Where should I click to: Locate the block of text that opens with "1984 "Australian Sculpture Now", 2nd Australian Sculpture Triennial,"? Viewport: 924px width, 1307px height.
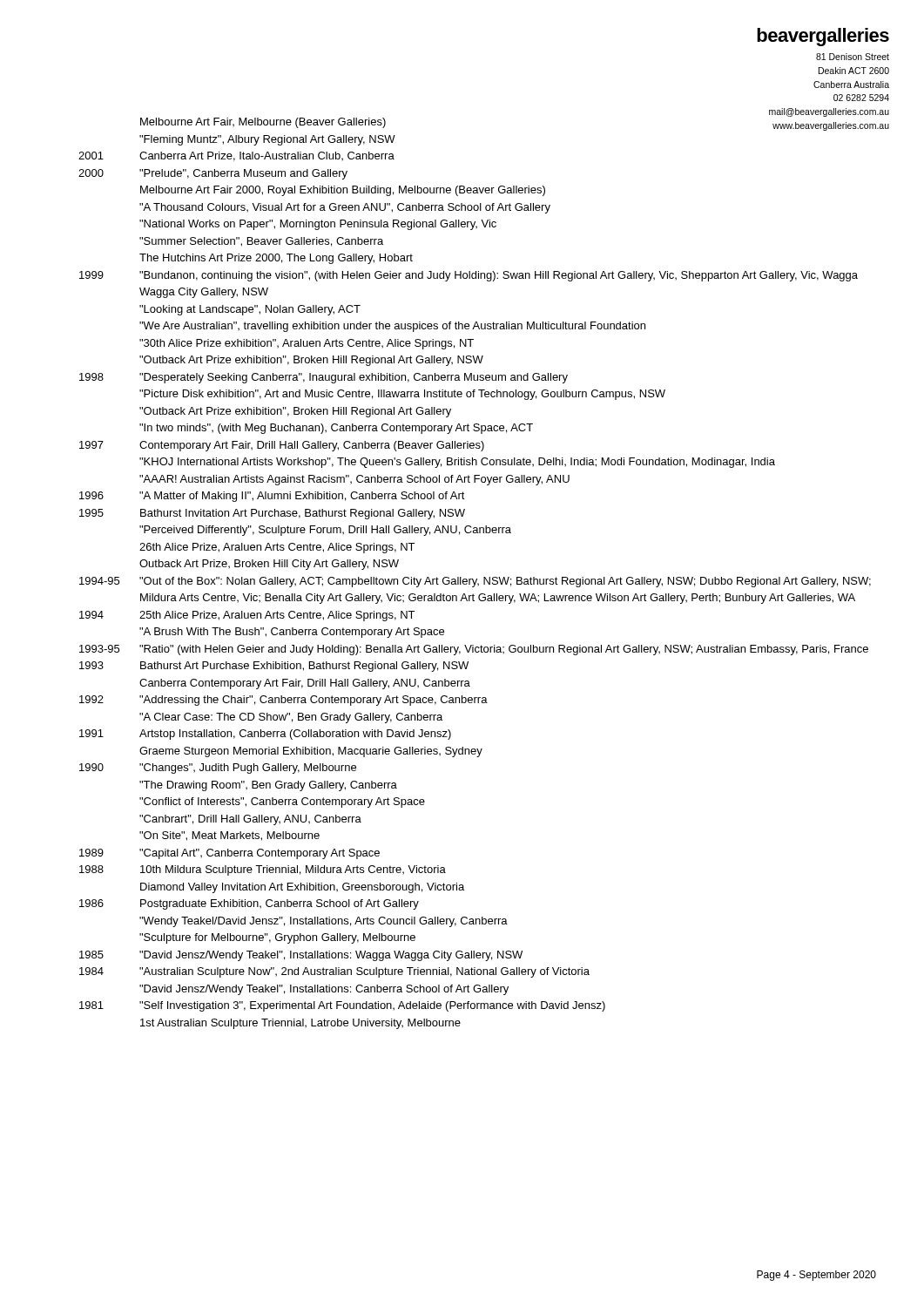click(x=477, y=980)
